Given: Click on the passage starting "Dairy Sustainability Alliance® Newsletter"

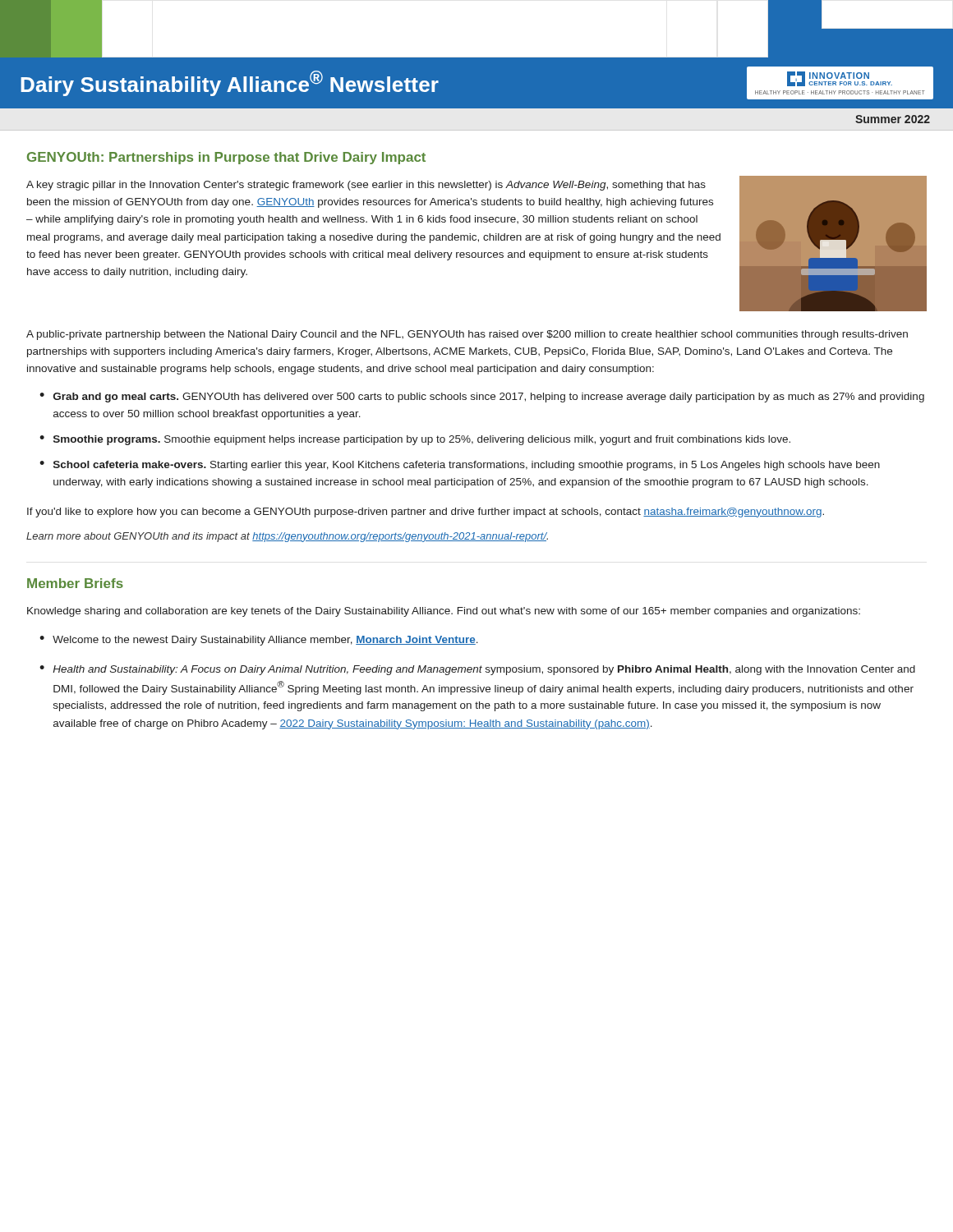Looking at the screenshot, I should 229,83.
